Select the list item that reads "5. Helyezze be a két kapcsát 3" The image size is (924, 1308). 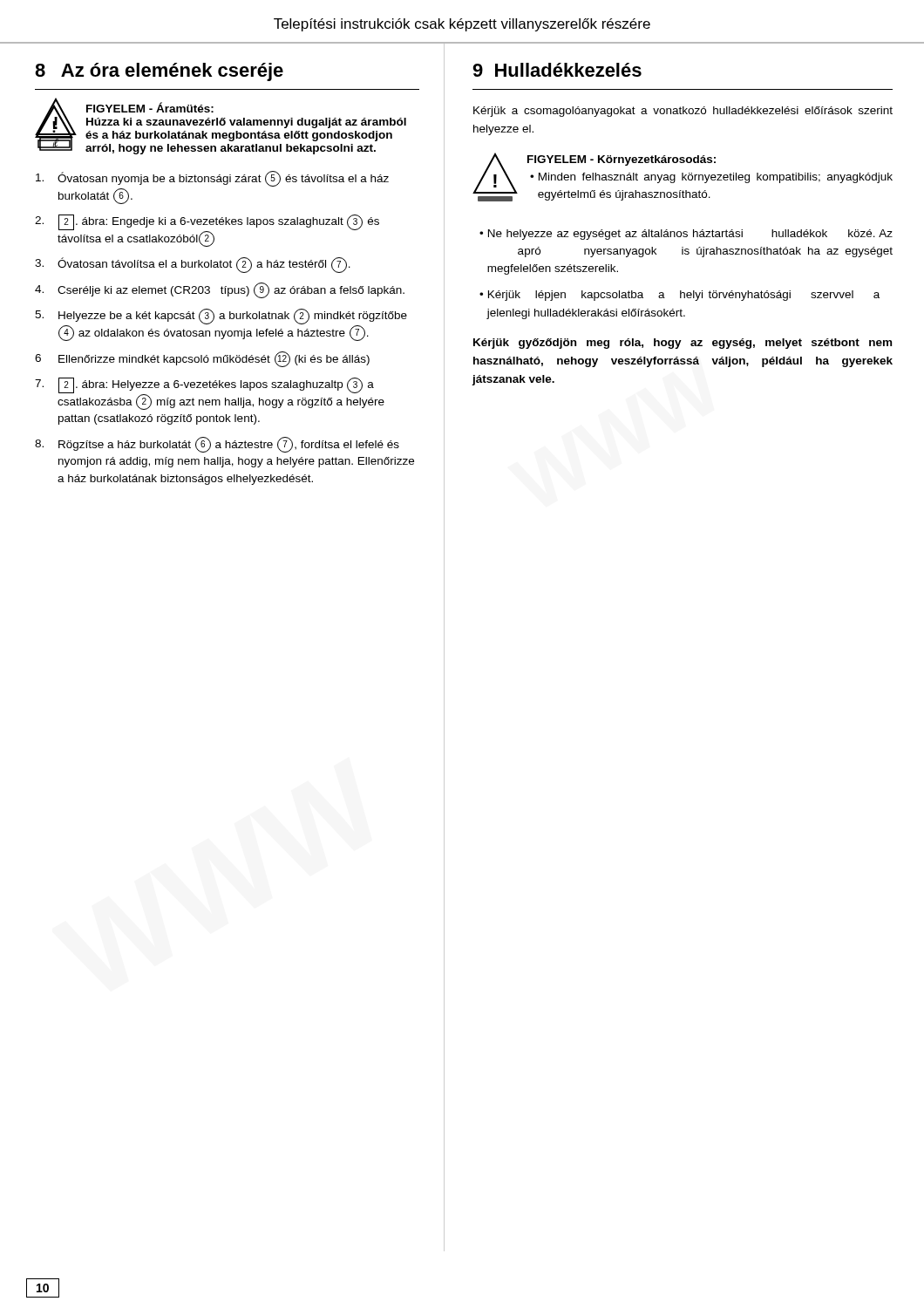click(x=227, y=324)
